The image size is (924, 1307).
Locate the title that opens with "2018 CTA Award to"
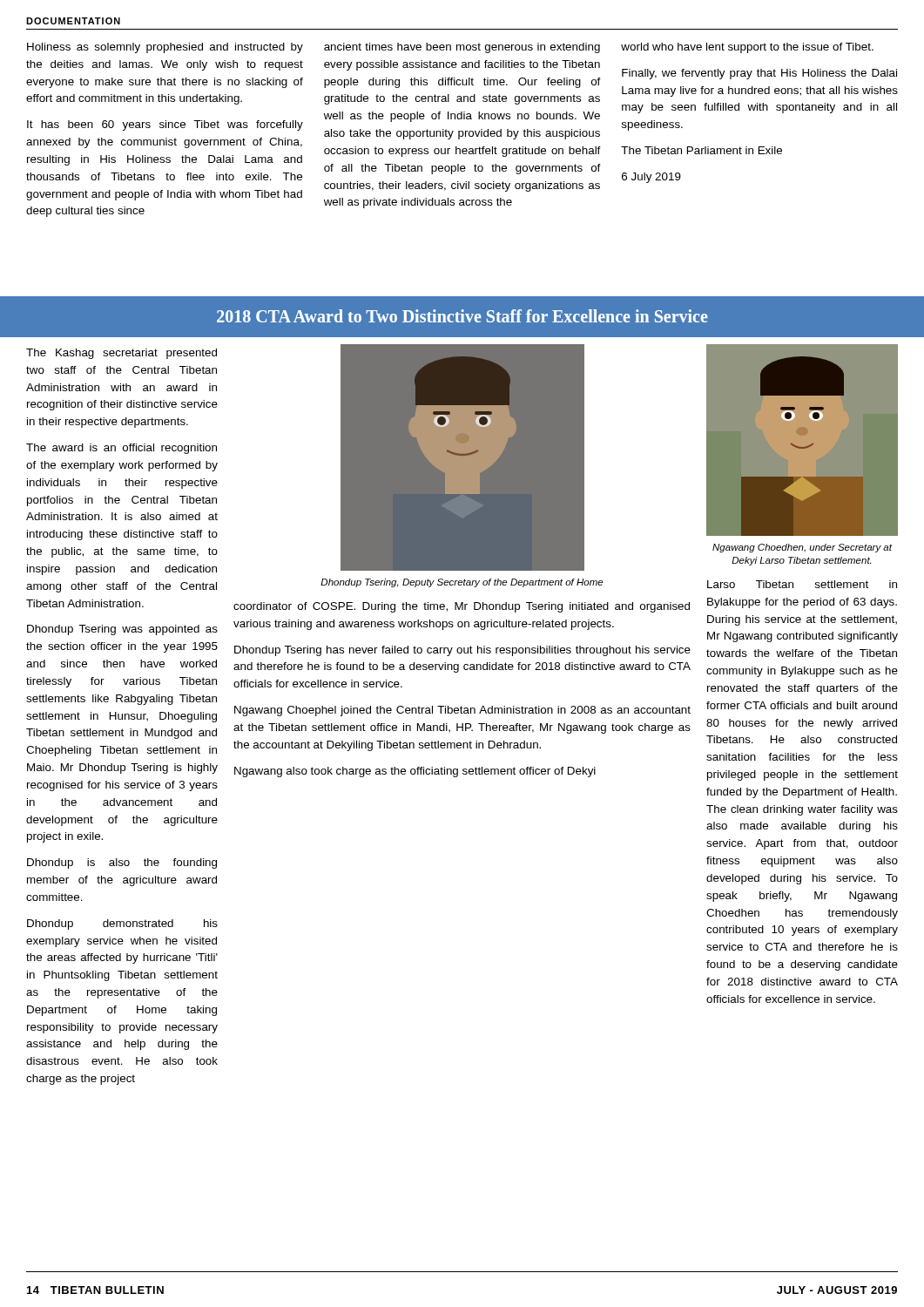pyautogui.click(x=462, y=317)
